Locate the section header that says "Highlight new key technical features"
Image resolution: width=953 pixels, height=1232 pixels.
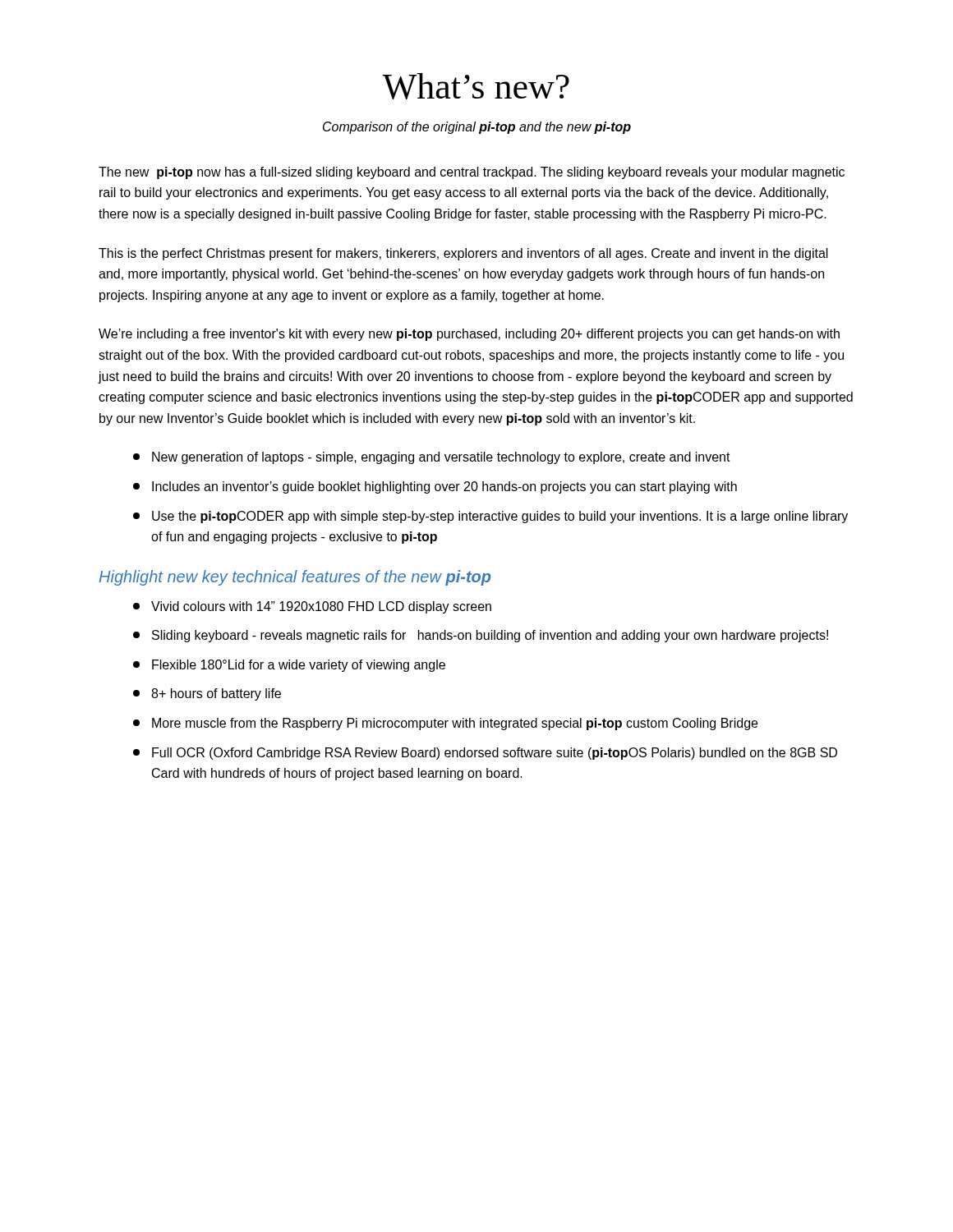(295, 576)
